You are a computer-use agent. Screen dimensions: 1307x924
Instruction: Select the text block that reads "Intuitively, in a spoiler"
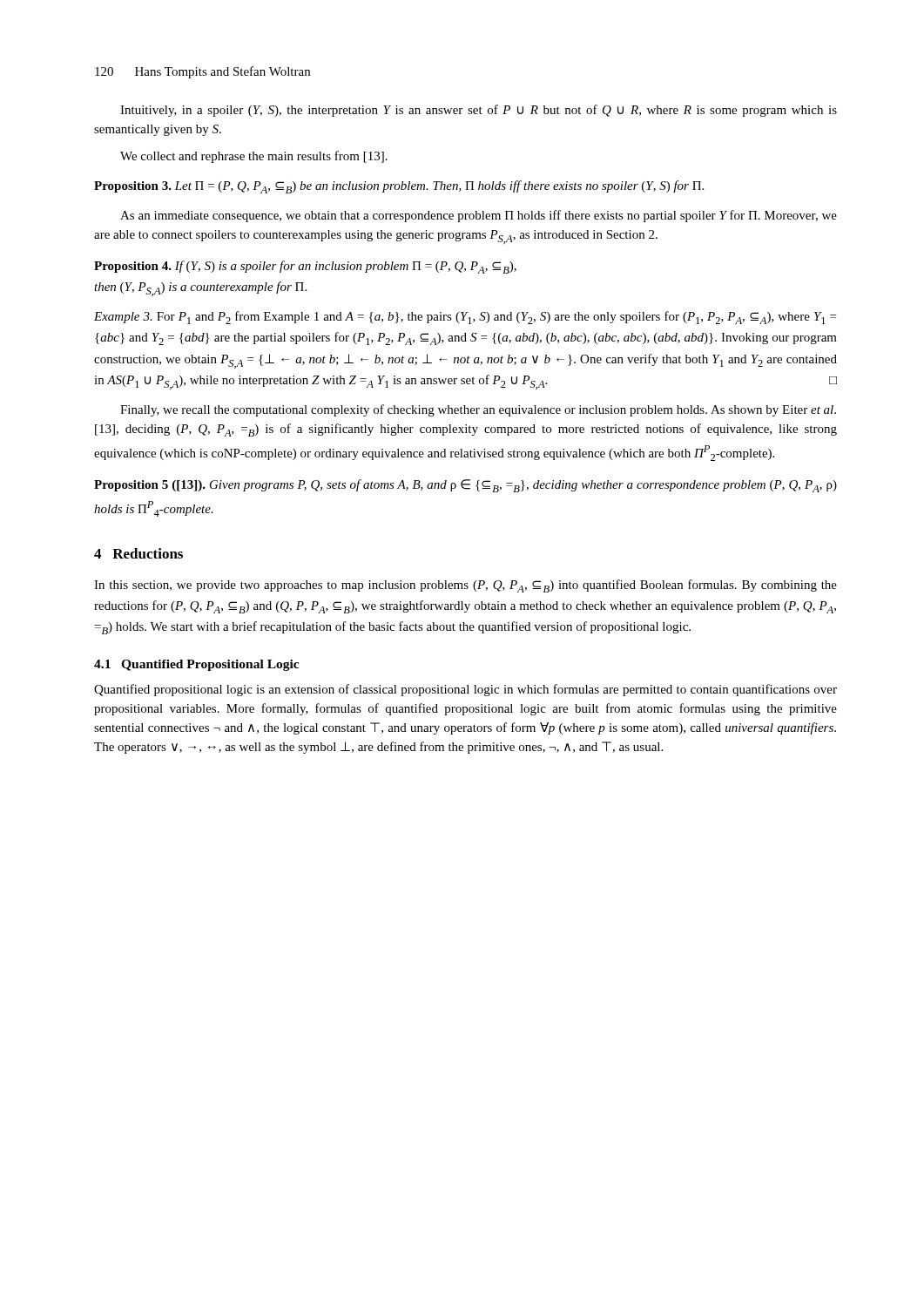click(x=479, y=111)
